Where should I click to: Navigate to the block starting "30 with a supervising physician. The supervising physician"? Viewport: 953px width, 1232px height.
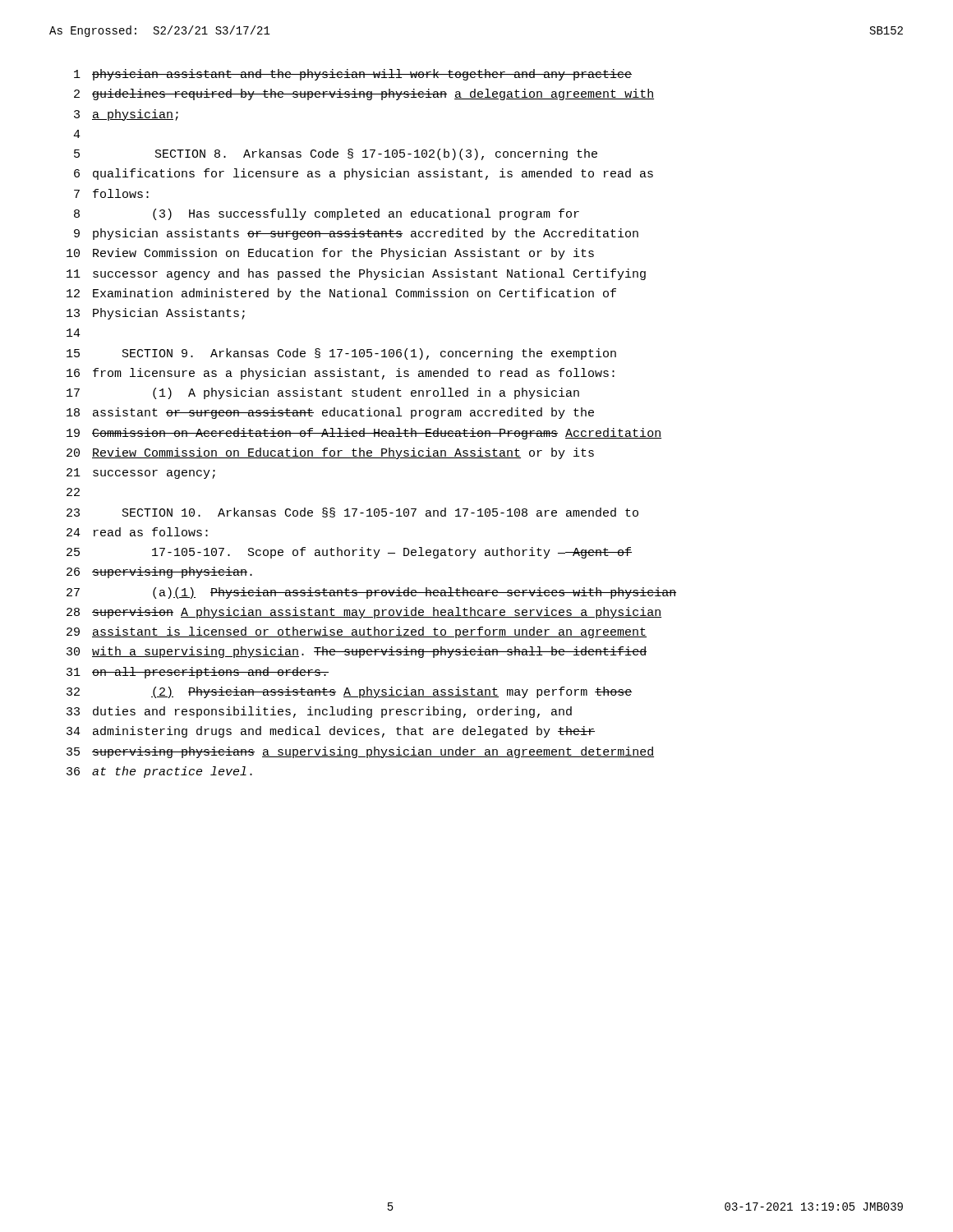point(476,653)
